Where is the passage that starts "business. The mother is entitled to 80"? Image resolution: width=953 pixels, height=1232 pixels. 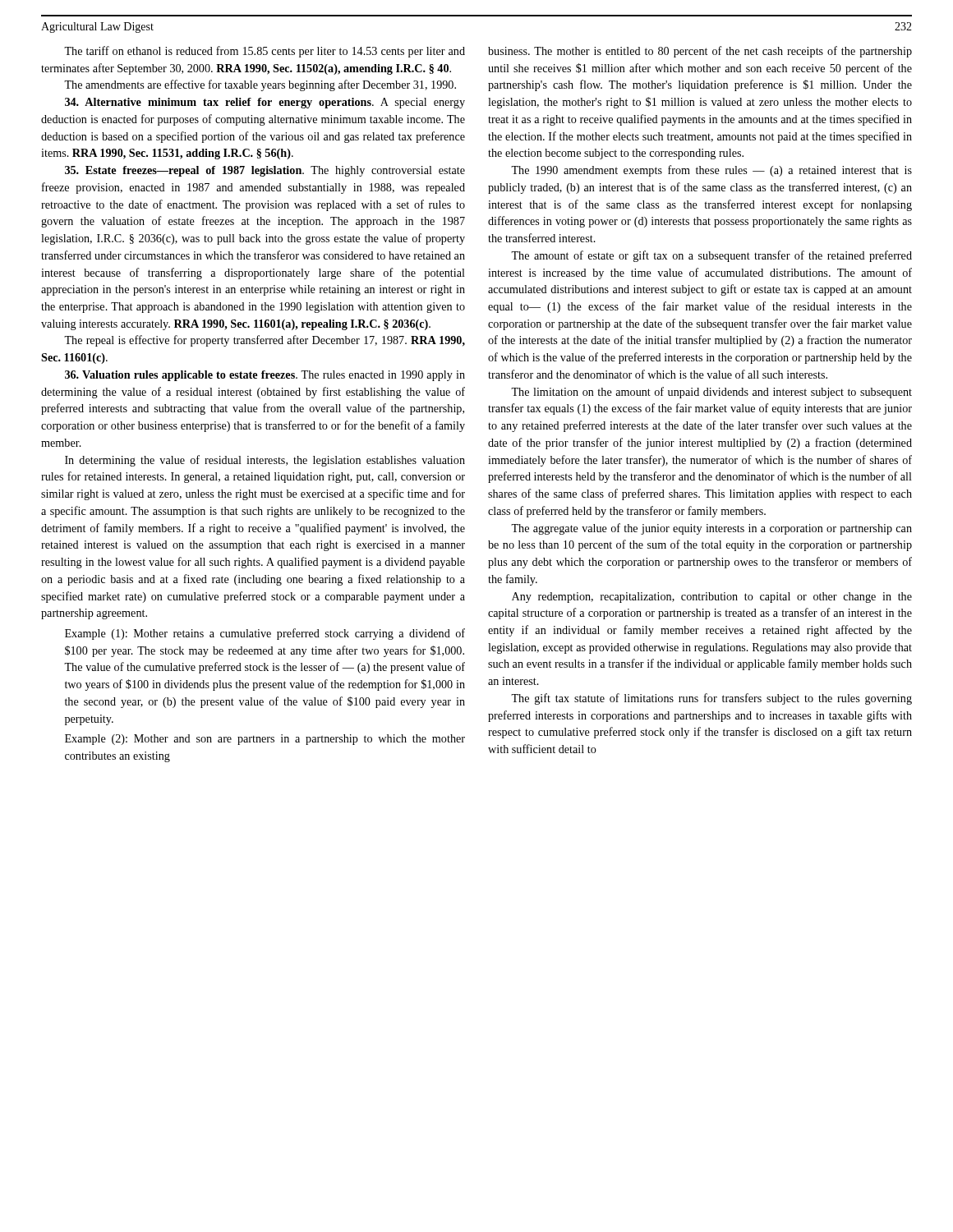click(700, 102)
